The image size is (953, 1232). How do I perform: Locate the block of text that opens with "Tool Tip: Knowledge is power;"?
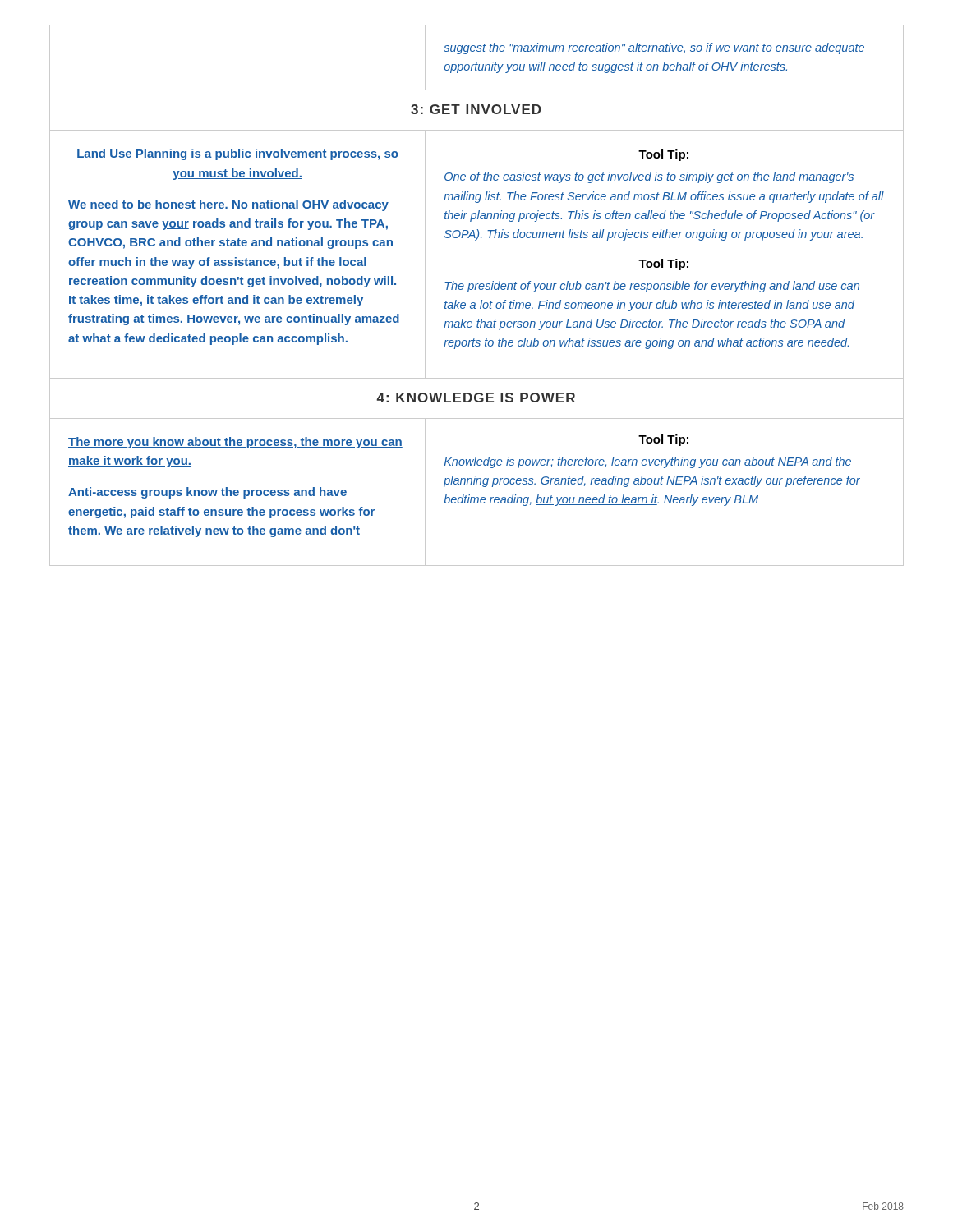pyautogui.click(x=664, y=471)
